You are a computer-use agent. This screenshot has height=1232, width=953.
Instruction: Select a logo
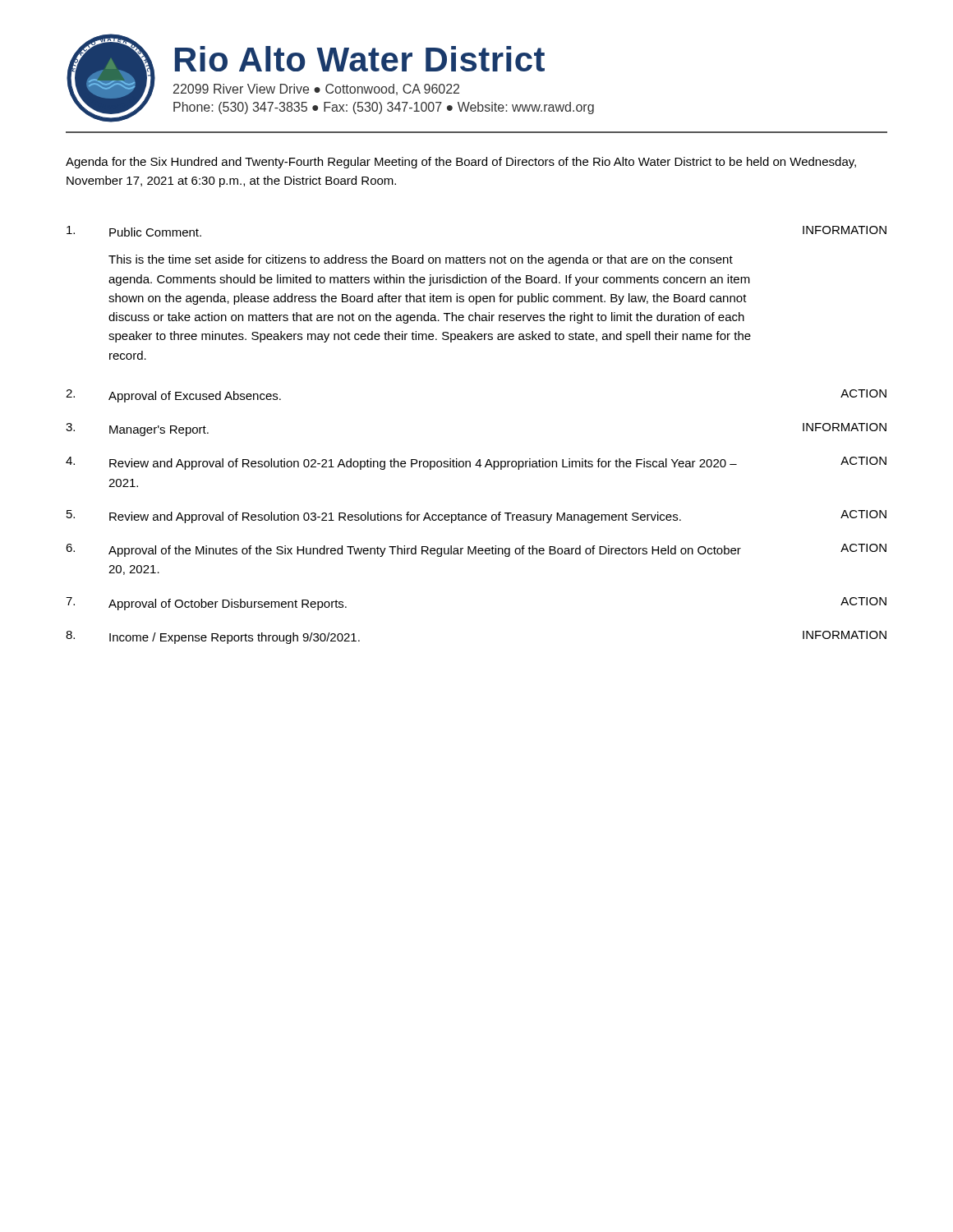coord(111,78)
